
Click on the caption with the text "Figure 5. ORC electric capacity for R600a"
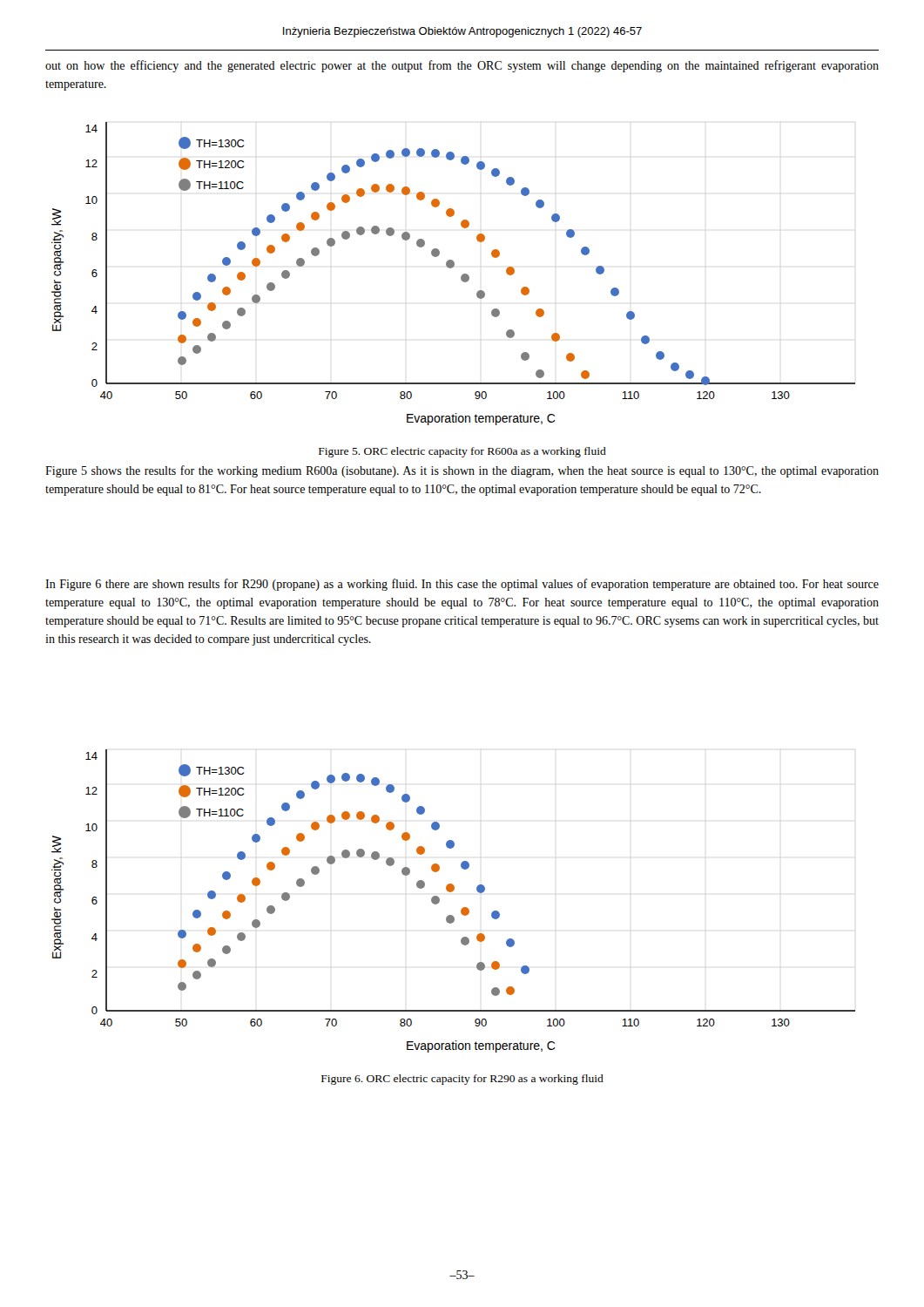(462, 451)
